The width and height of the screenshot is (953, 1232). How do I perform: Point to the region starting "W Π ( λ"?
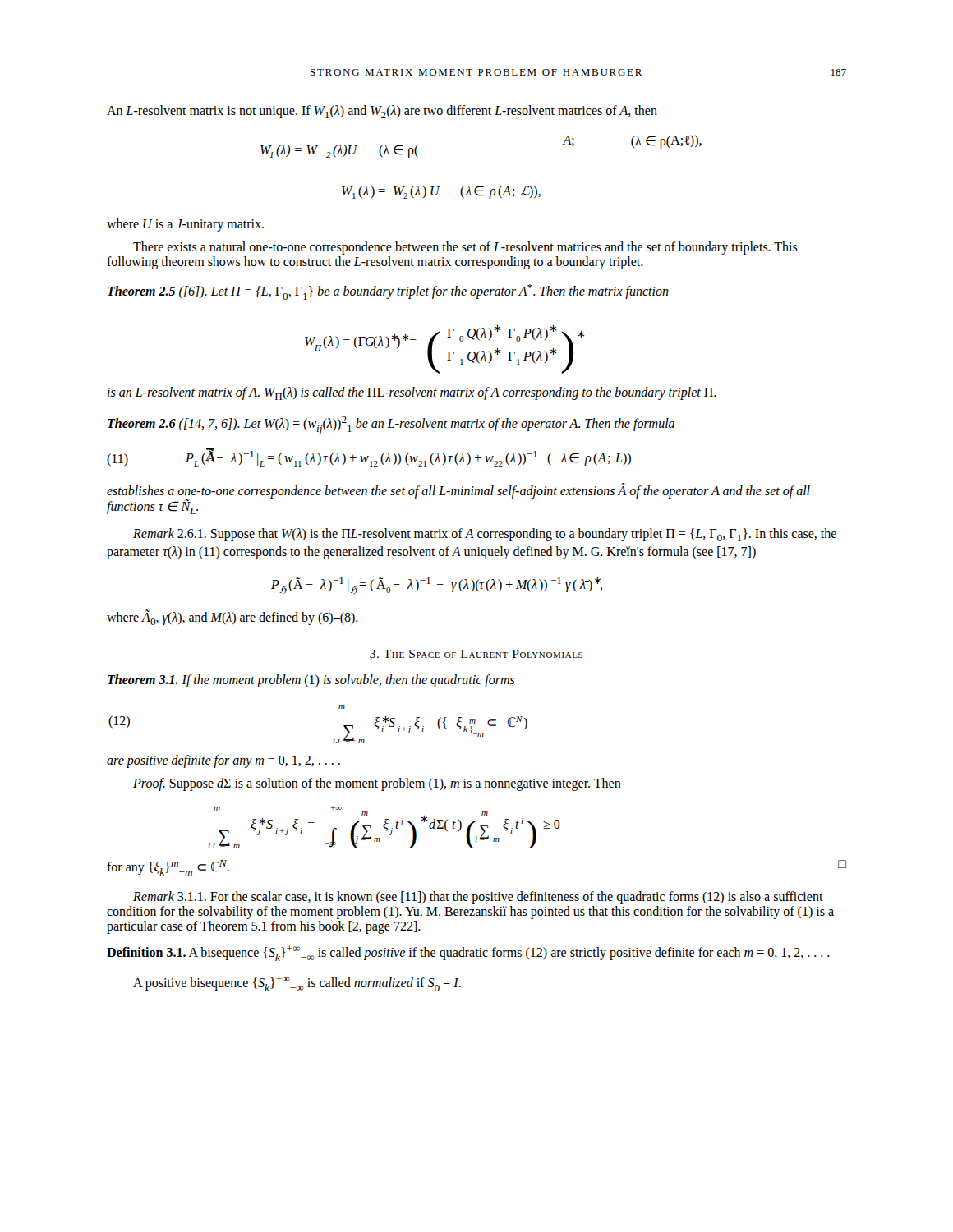[x=476, y=344]
